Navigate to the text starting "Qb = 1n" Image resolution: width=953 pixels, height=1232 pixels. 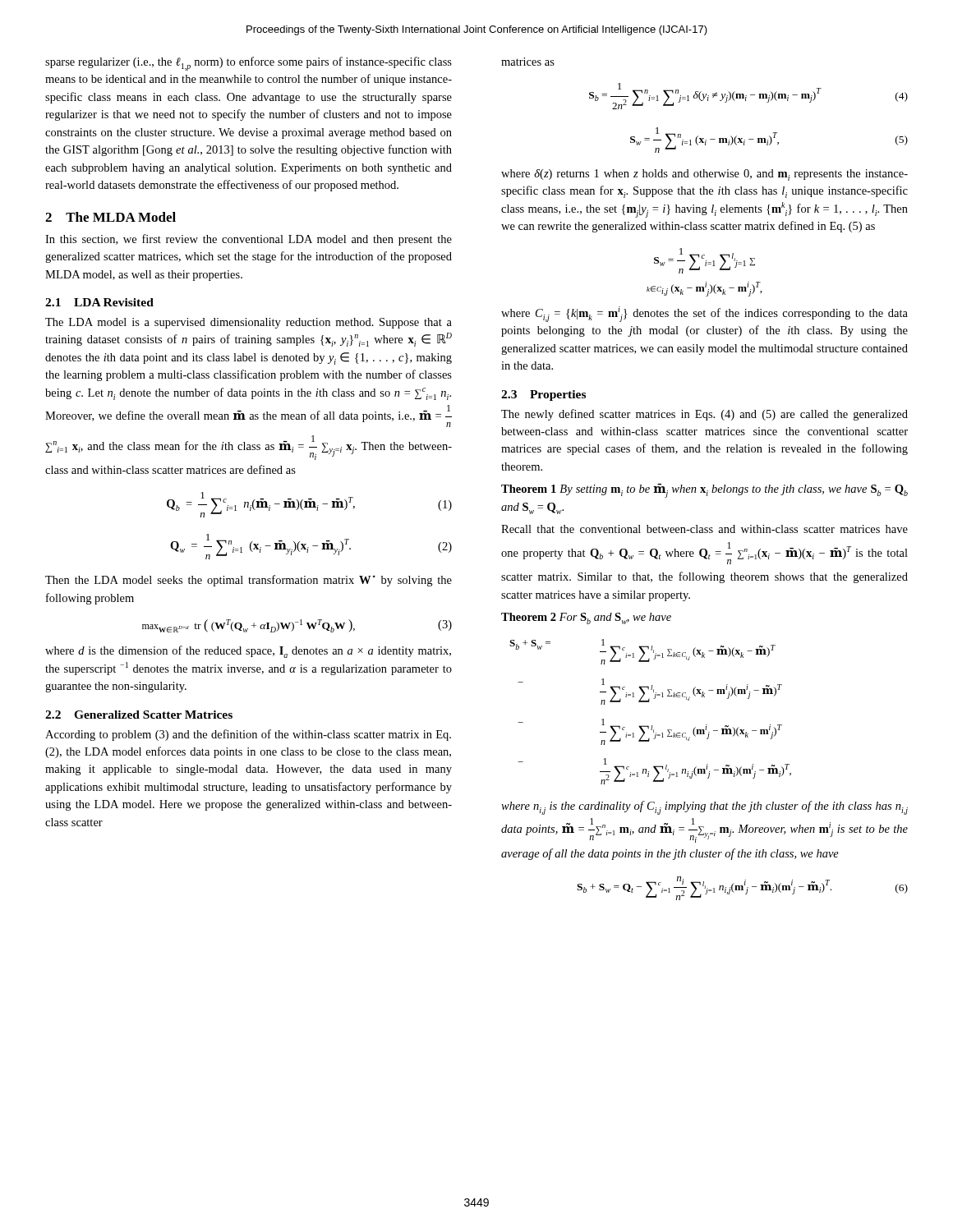click(309, 505)
